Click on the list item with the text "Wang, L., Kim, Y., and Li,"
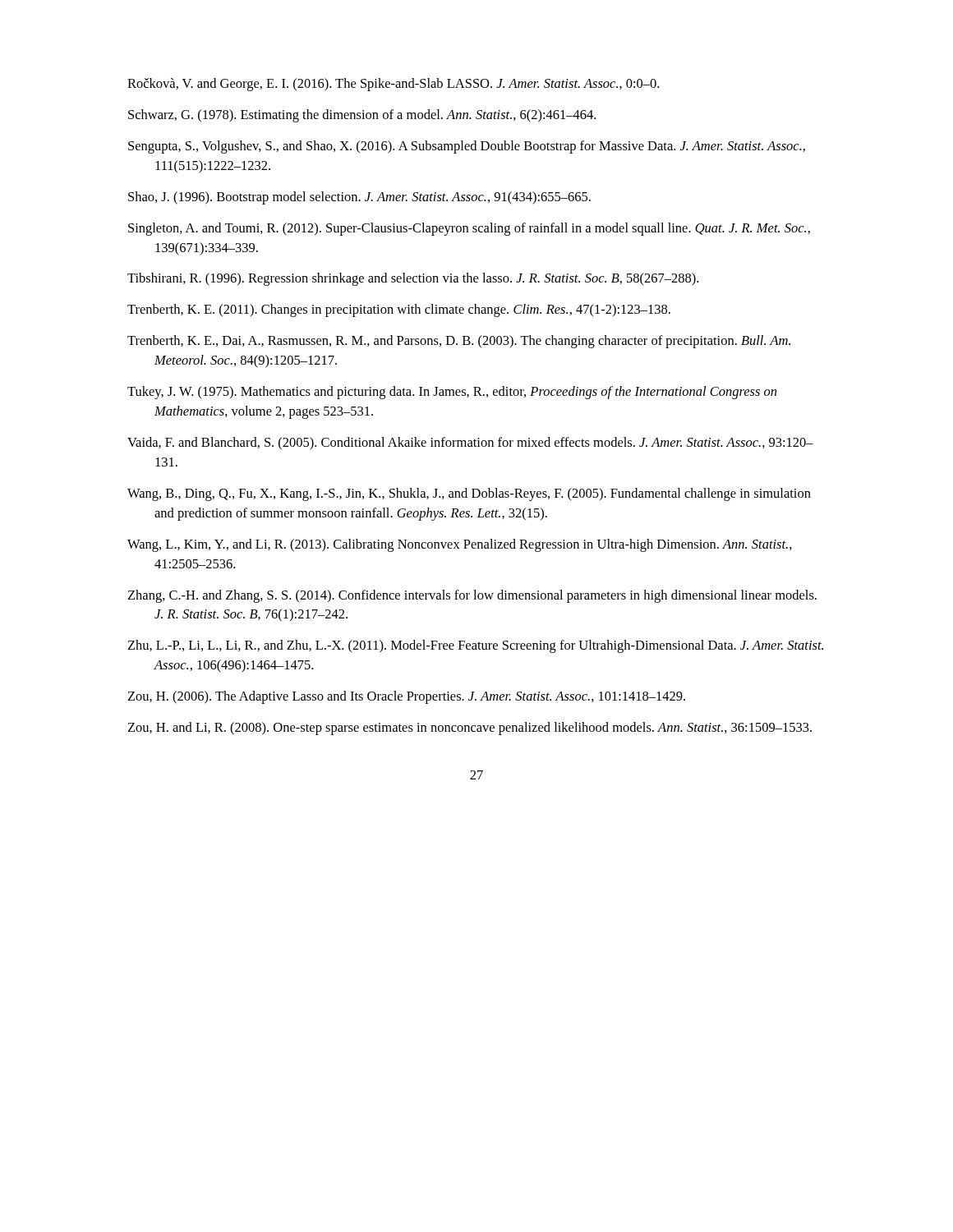The width and height of the screenshot is (953, 1232). click(x=460, y=554)
